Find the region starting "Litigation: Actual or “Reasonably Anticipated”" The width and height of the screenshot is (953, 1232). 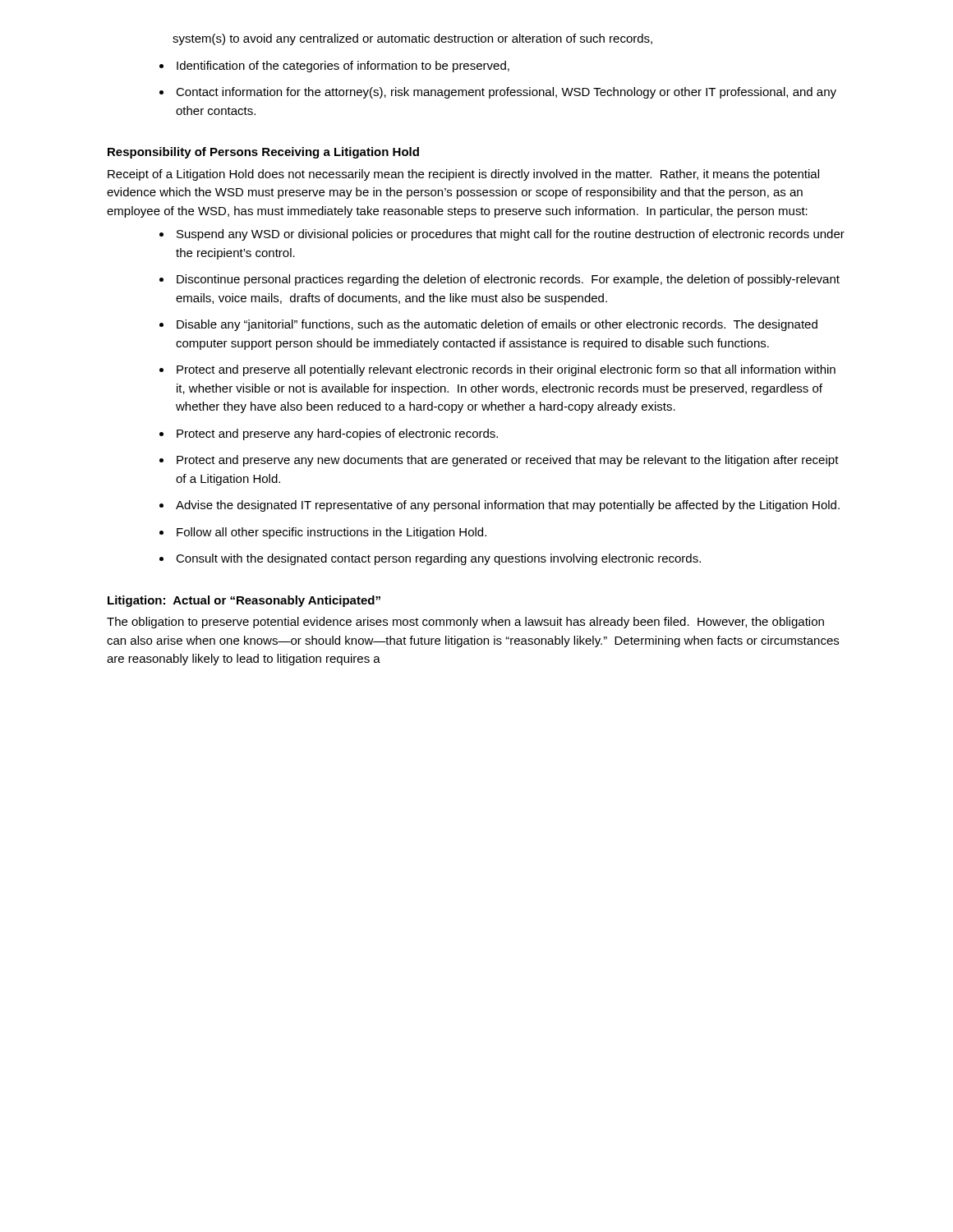tap(244, 600)
